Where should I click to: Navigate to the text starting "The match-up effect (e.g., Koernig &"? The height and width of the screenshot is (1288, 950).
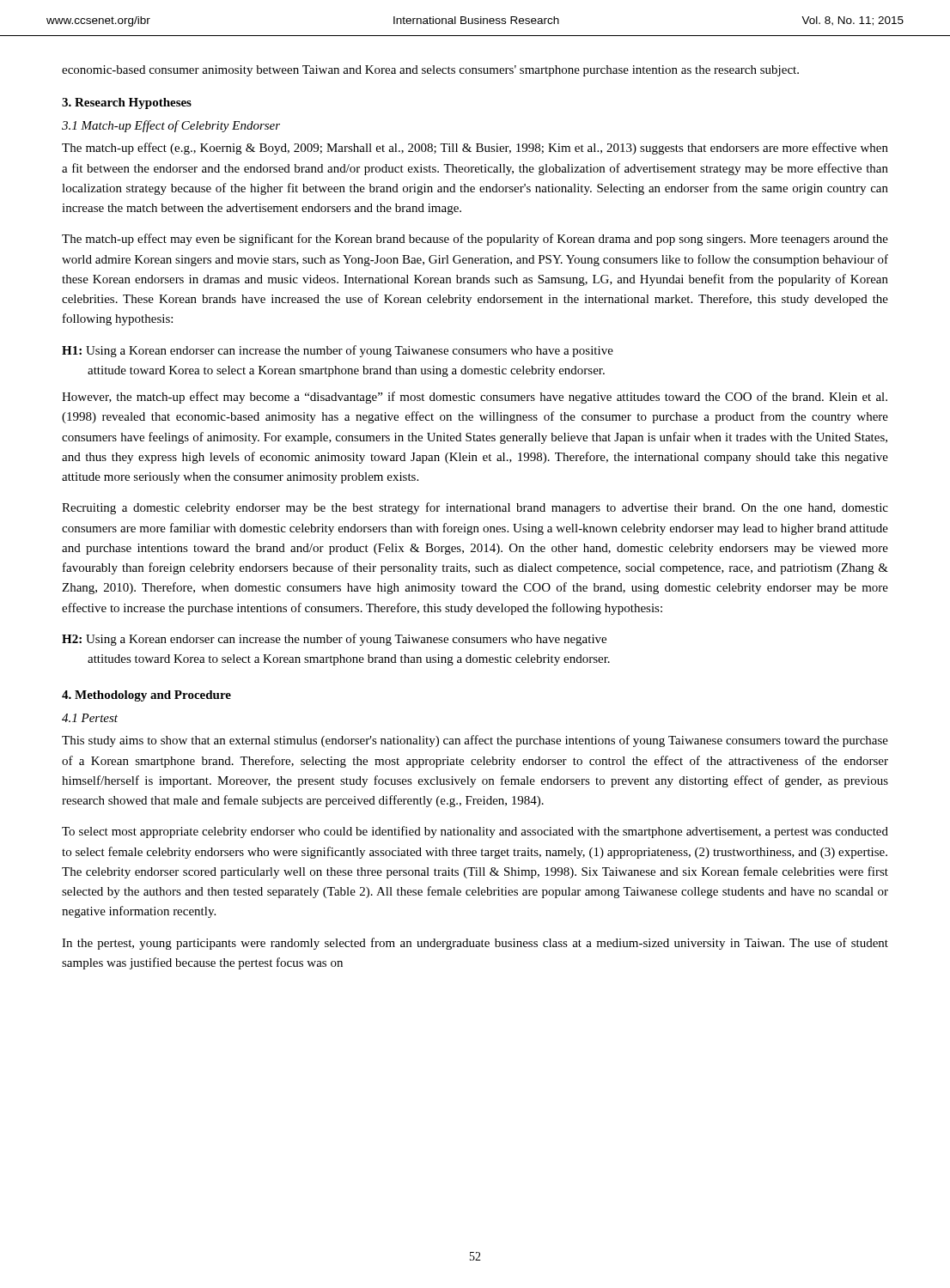coord(475,178)
